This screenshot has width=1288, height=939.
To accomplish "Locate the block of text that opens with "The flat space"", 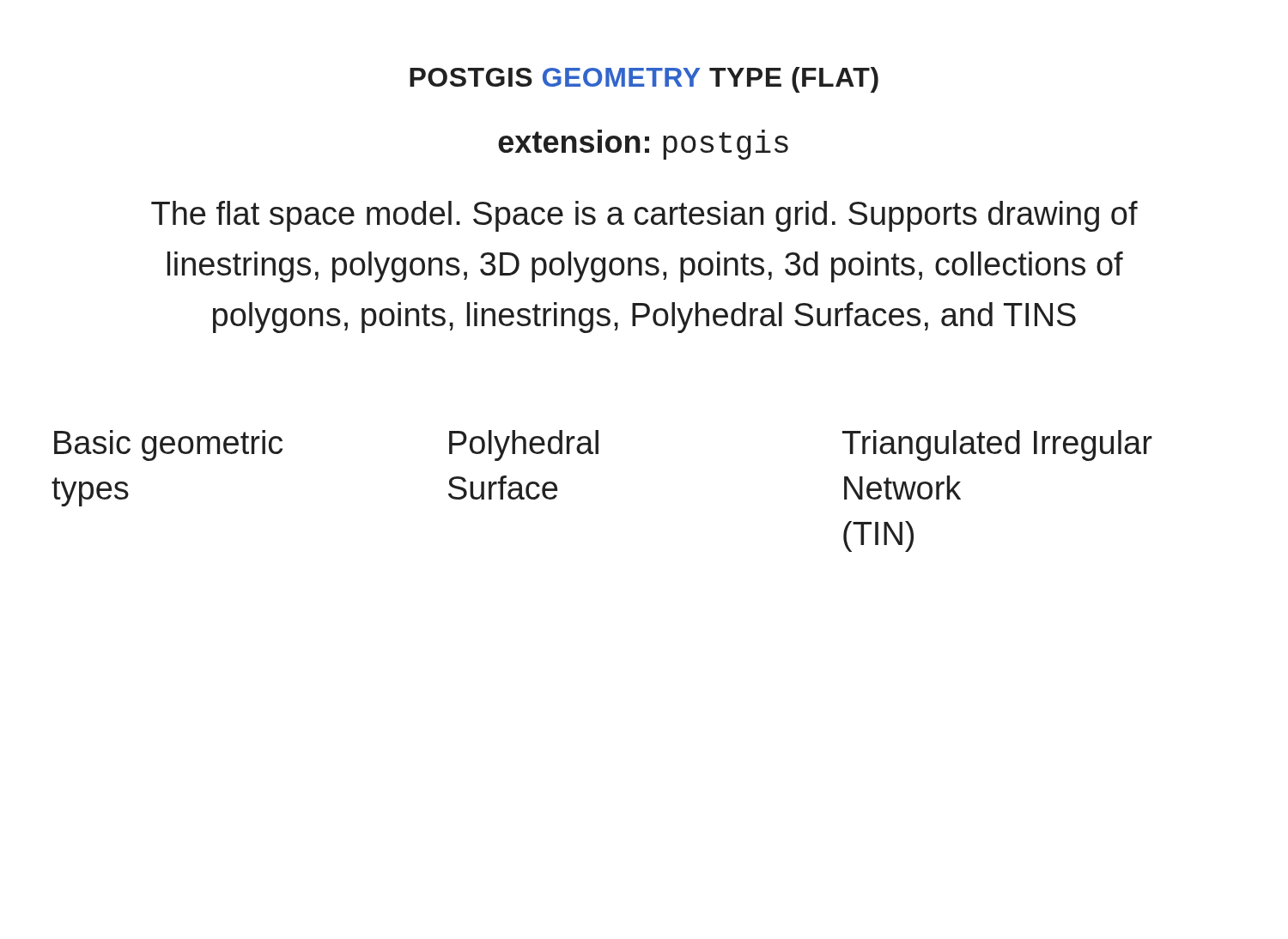I will click(x=644, y=264).
